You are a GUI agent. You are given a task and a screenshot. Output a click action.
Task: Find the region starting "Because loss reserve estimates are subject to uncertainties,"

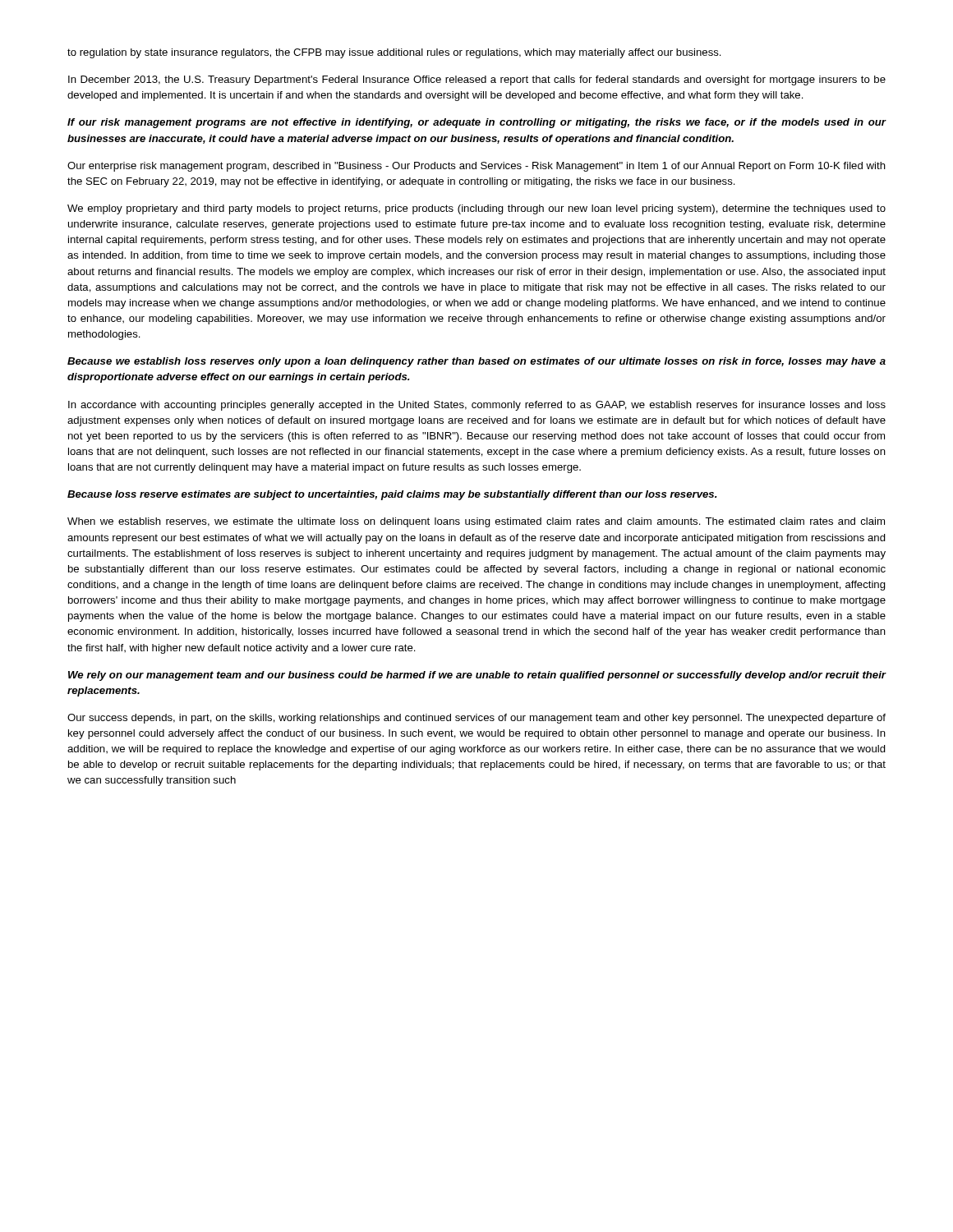[x=392, y=494]
